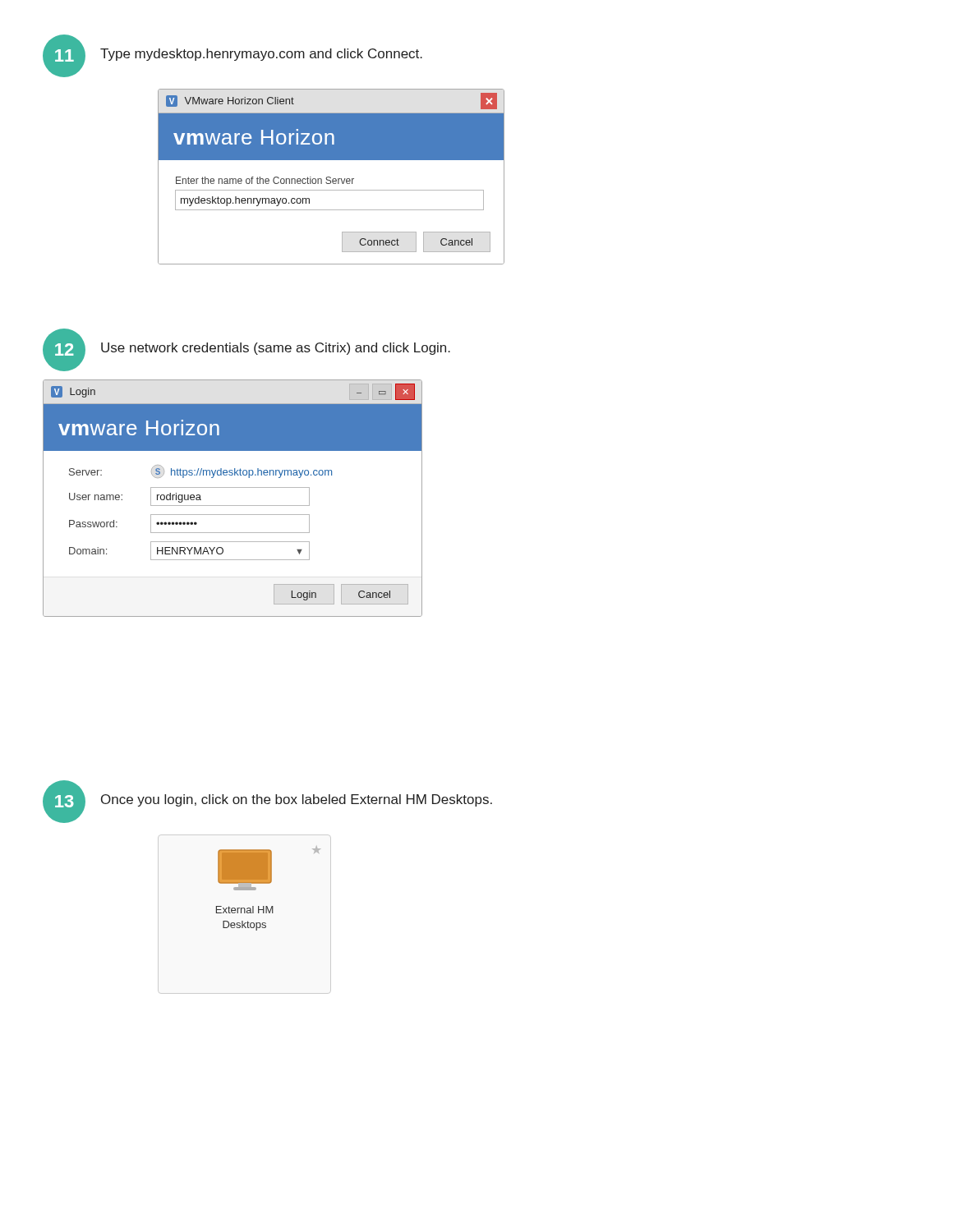The image size is (953, 1232).
Task: Find the list item containing "11 Type mydesktop.henrymayo.com and click Connect."
Action: [x=233, y=56]
